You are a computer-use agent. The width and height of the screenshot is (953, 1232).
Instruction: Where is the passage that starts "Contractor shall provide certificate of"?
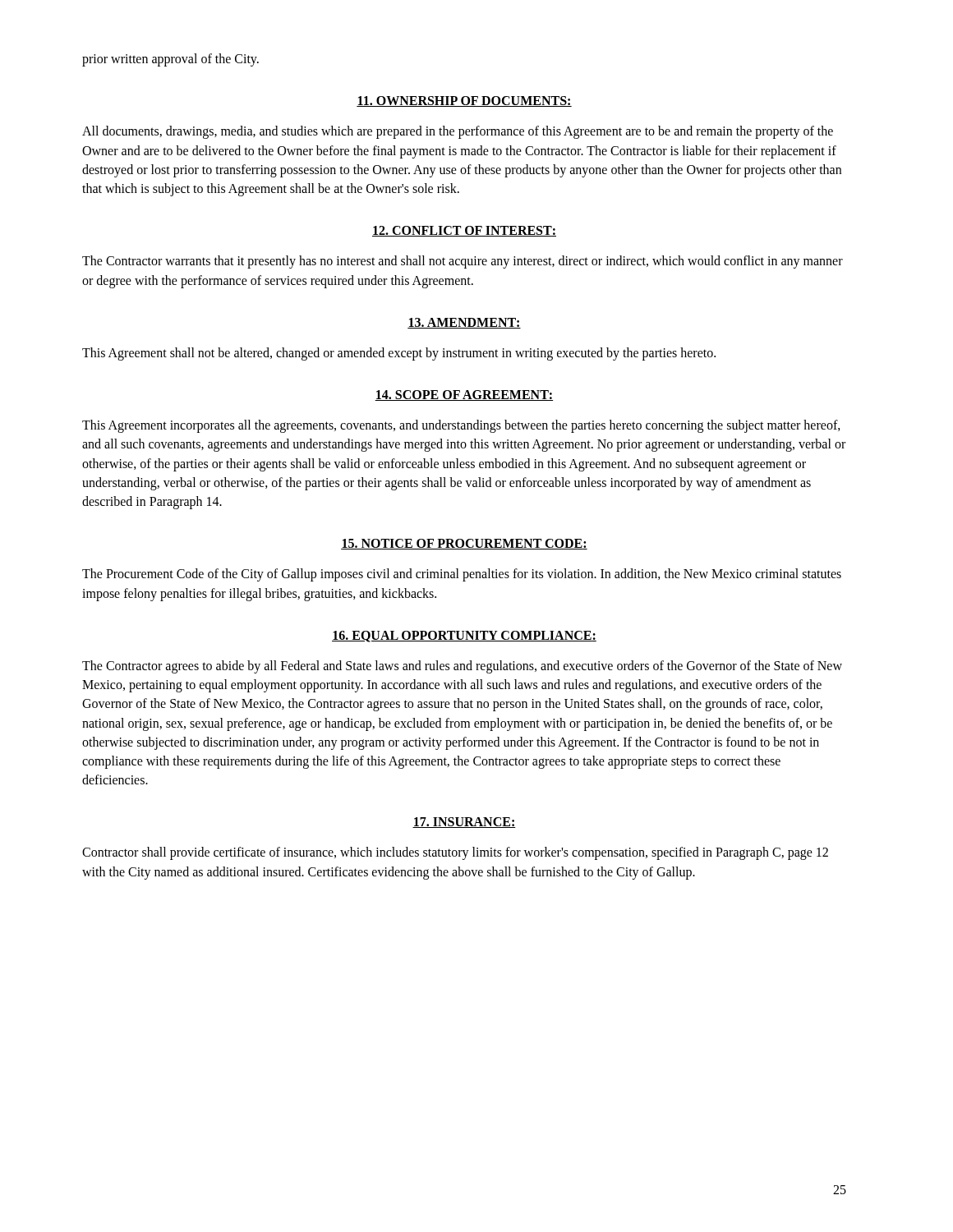pos(455,862)
